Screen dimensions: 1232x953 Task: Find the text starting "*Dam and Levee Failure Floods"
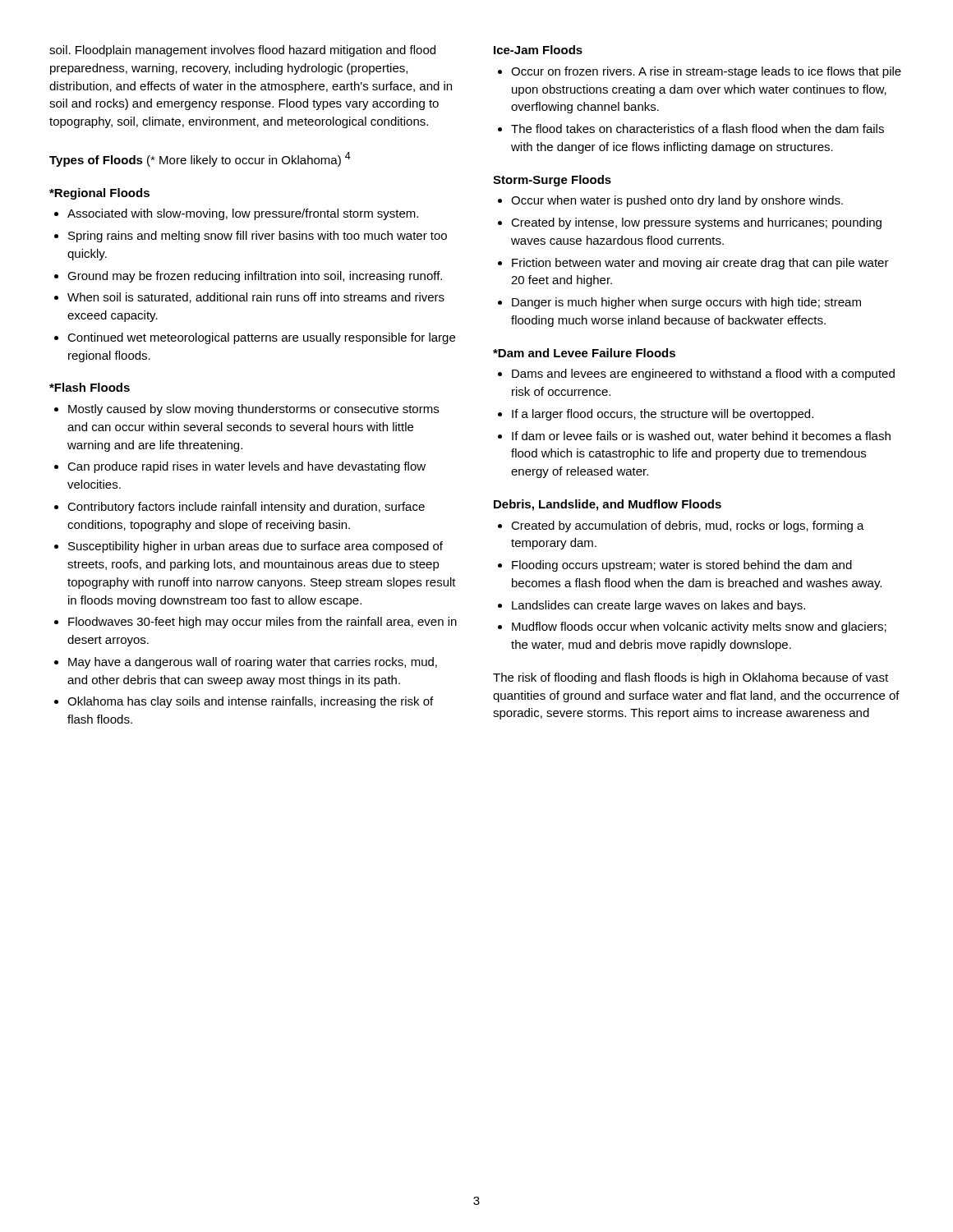coord(584,352)
